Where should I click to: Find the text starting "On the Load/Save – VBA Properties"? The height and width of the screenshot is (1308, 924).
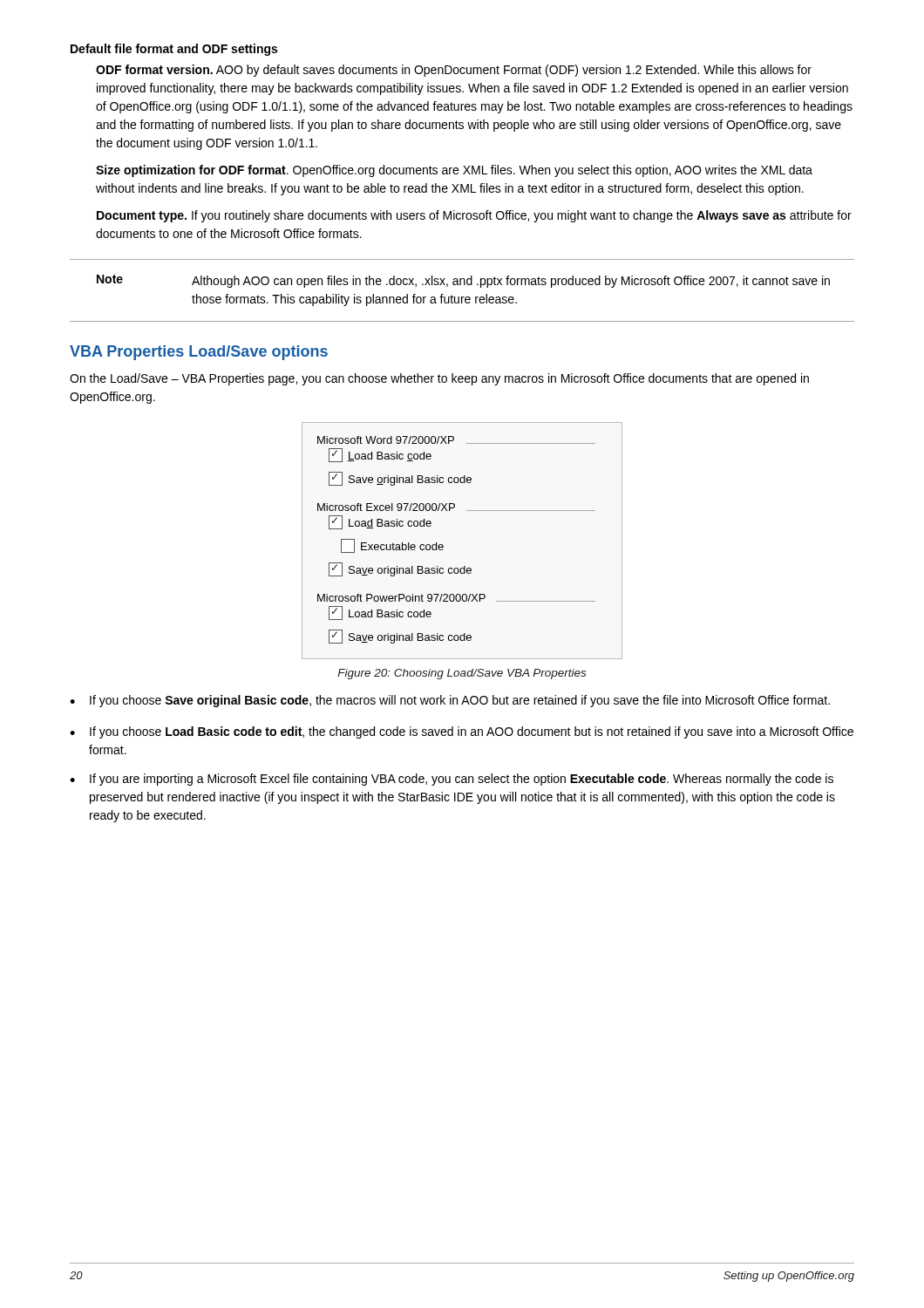(x=440, y=388)
